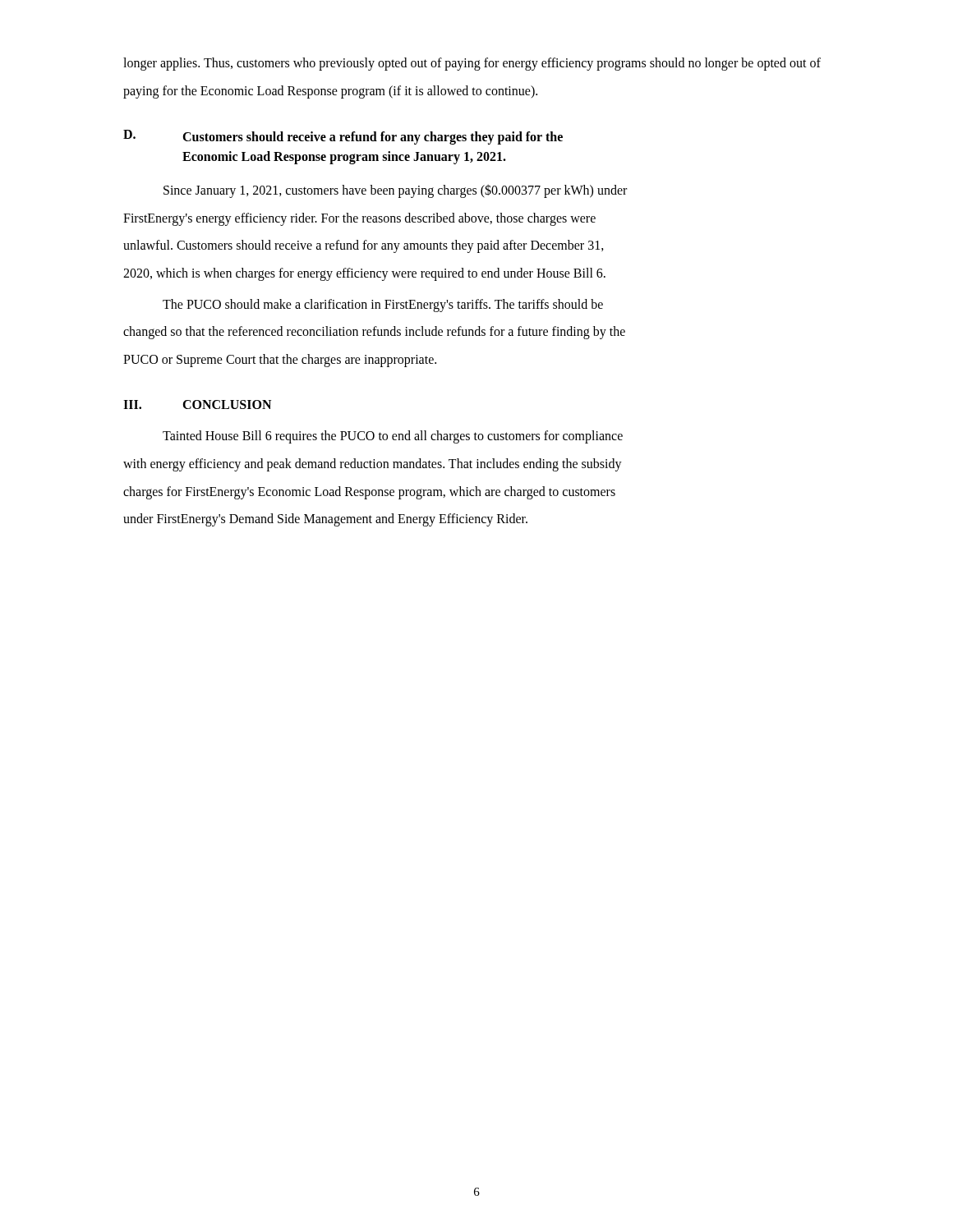The height and width of the screenshot is (1232, 953).
Task: Find the text block containing "unlawful. Customers should"
Action: click(364, 245)
